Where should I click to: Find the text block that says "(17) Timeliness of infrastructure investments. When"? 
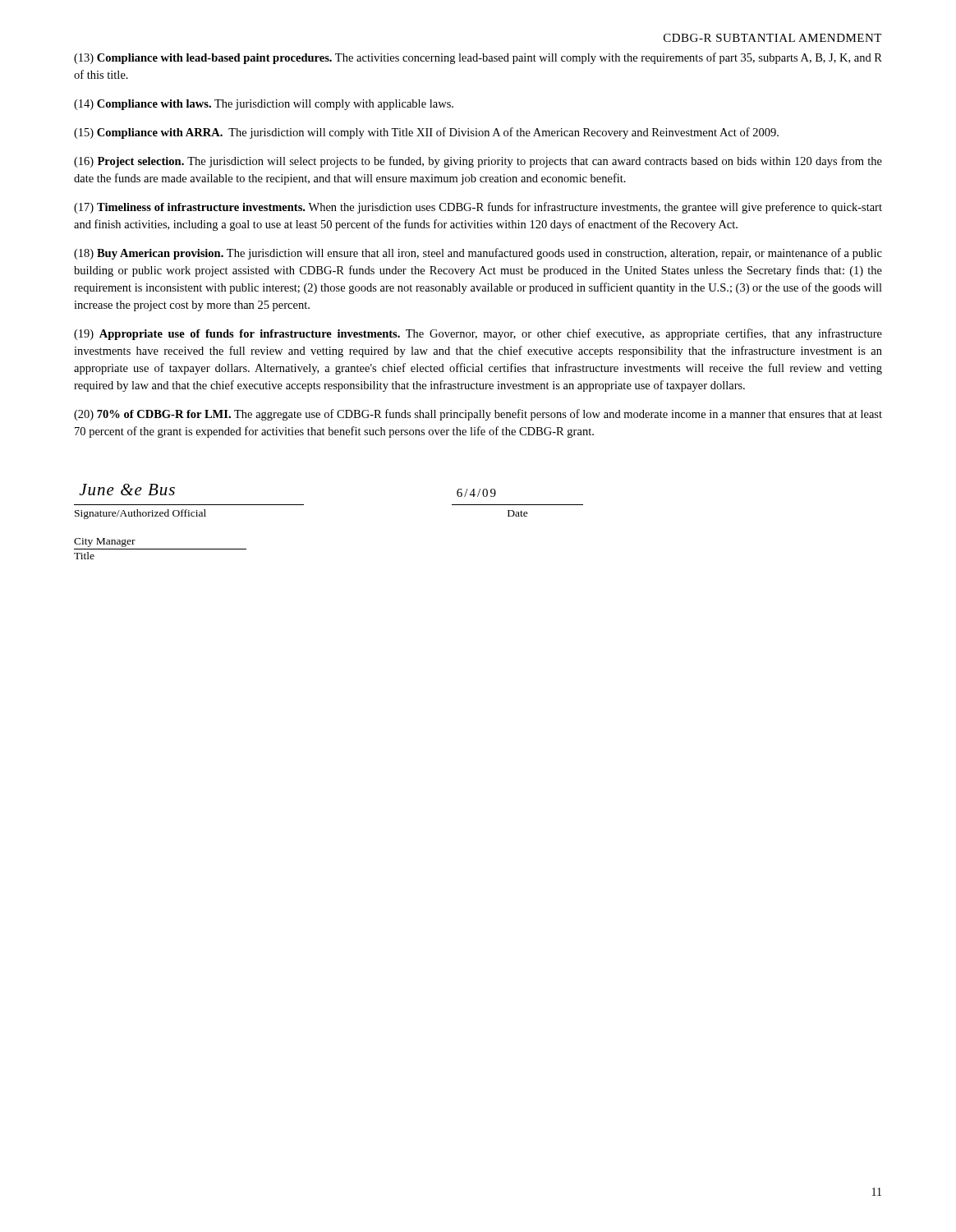coord(478,216)
